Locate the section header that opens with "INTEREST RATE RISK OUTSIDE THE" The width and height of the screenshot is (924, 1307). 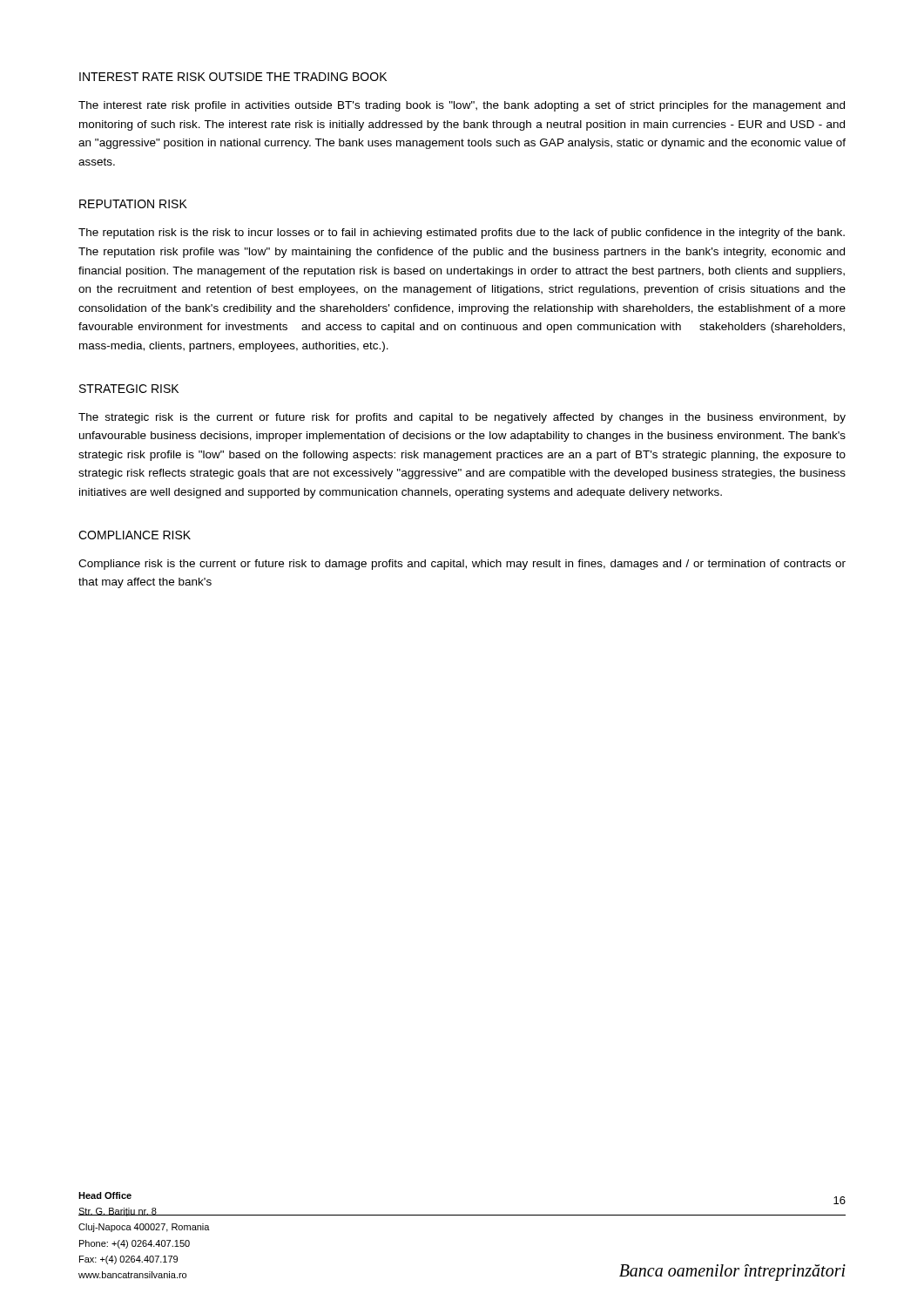[233, 77]
